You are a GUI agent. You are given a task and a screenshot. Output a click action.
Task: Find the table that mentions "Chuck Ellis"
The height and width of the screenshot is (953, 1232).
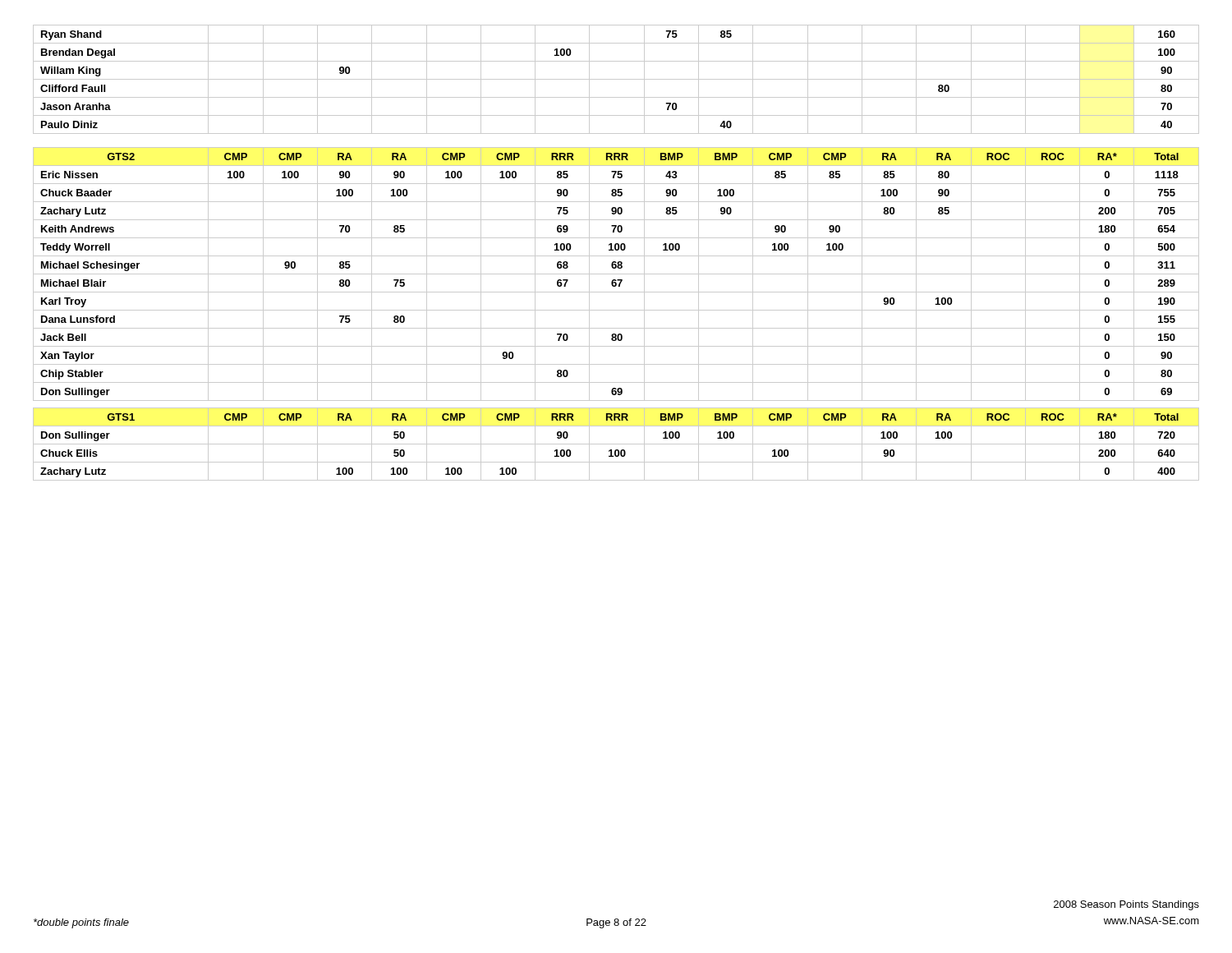tap(616, 444)
